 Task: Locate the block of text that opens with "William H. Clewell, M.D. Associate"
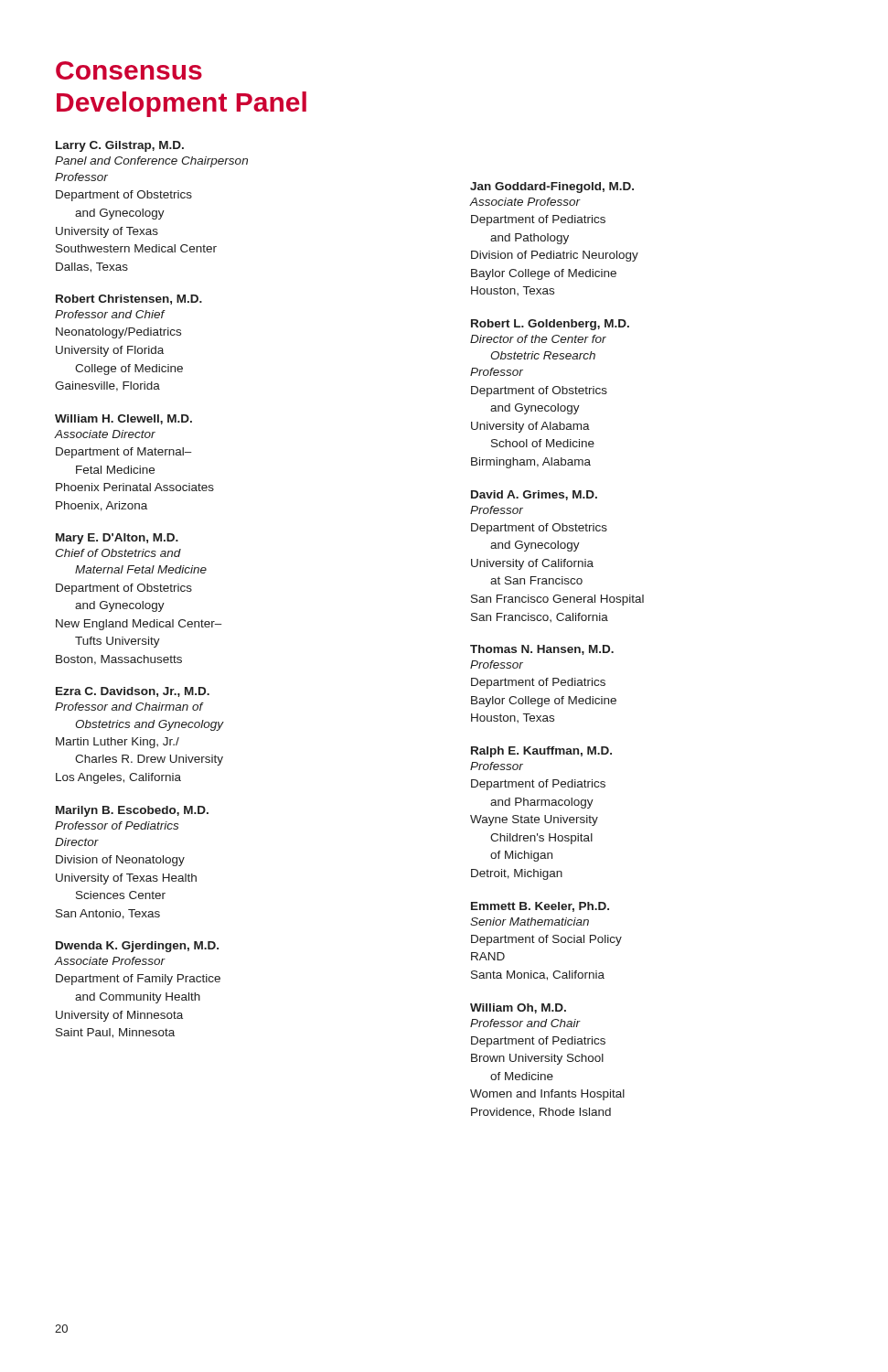(x=123, y=419)
